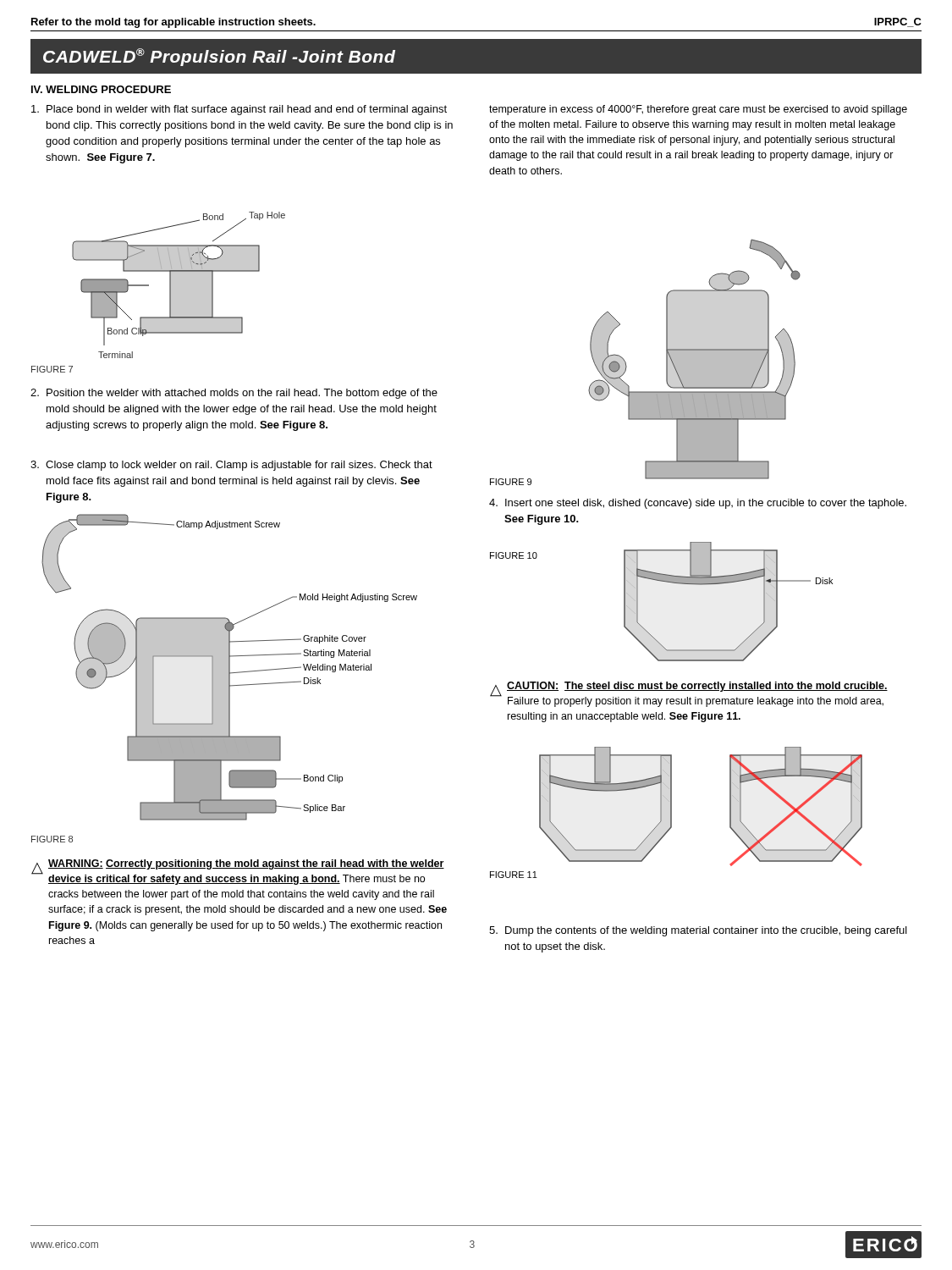Where is the passage that starts "△ WARNING: Correctly positioning"?
The width and height of the screenshot is (952, 1270).
point(242,902)
